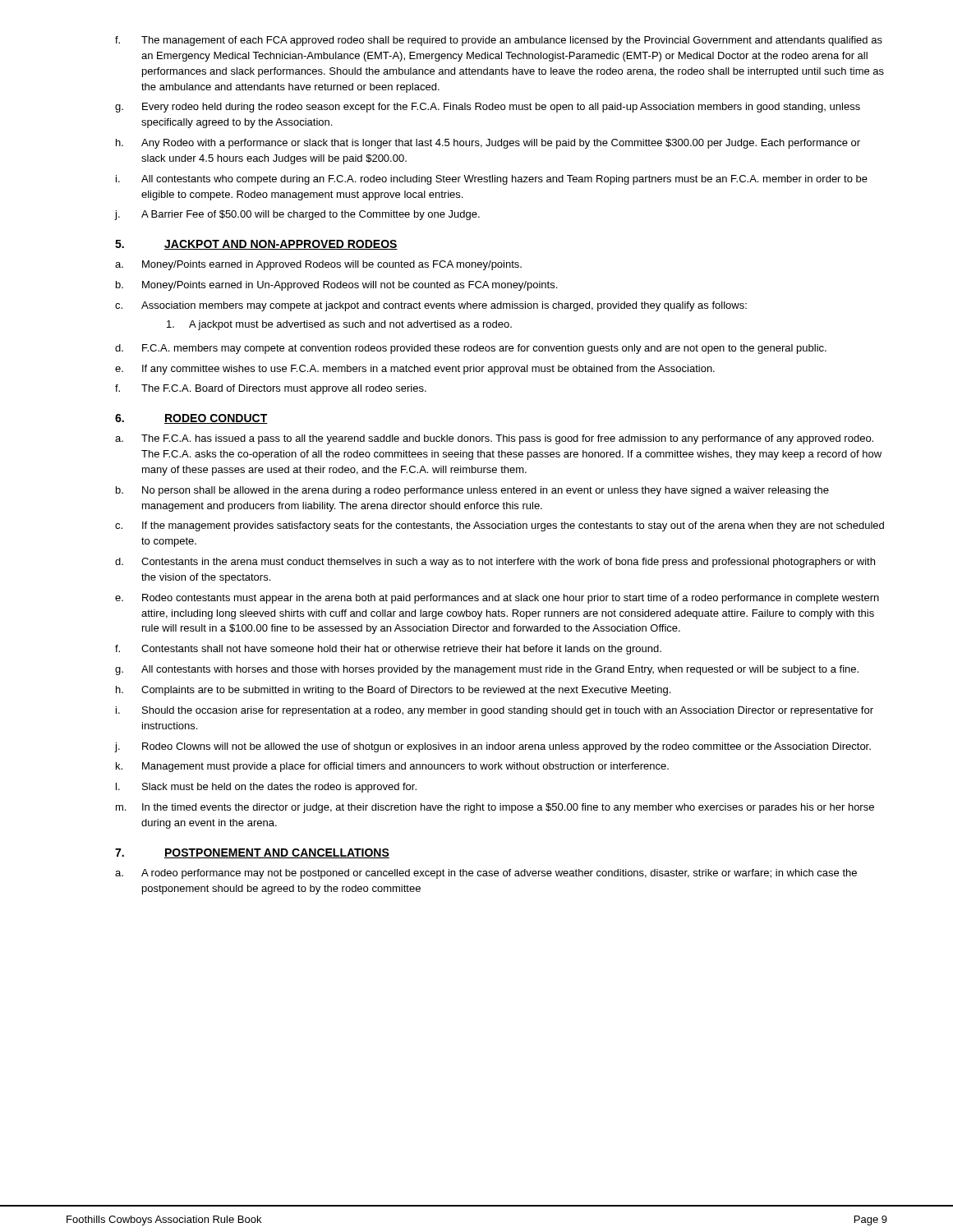Image resolution: width=953 pixels, height=1232 pixels.
Task: Navigate to the text starting "7. POSTPONEMENT AND CANCELLATIONS"
Action: (252, 852)
